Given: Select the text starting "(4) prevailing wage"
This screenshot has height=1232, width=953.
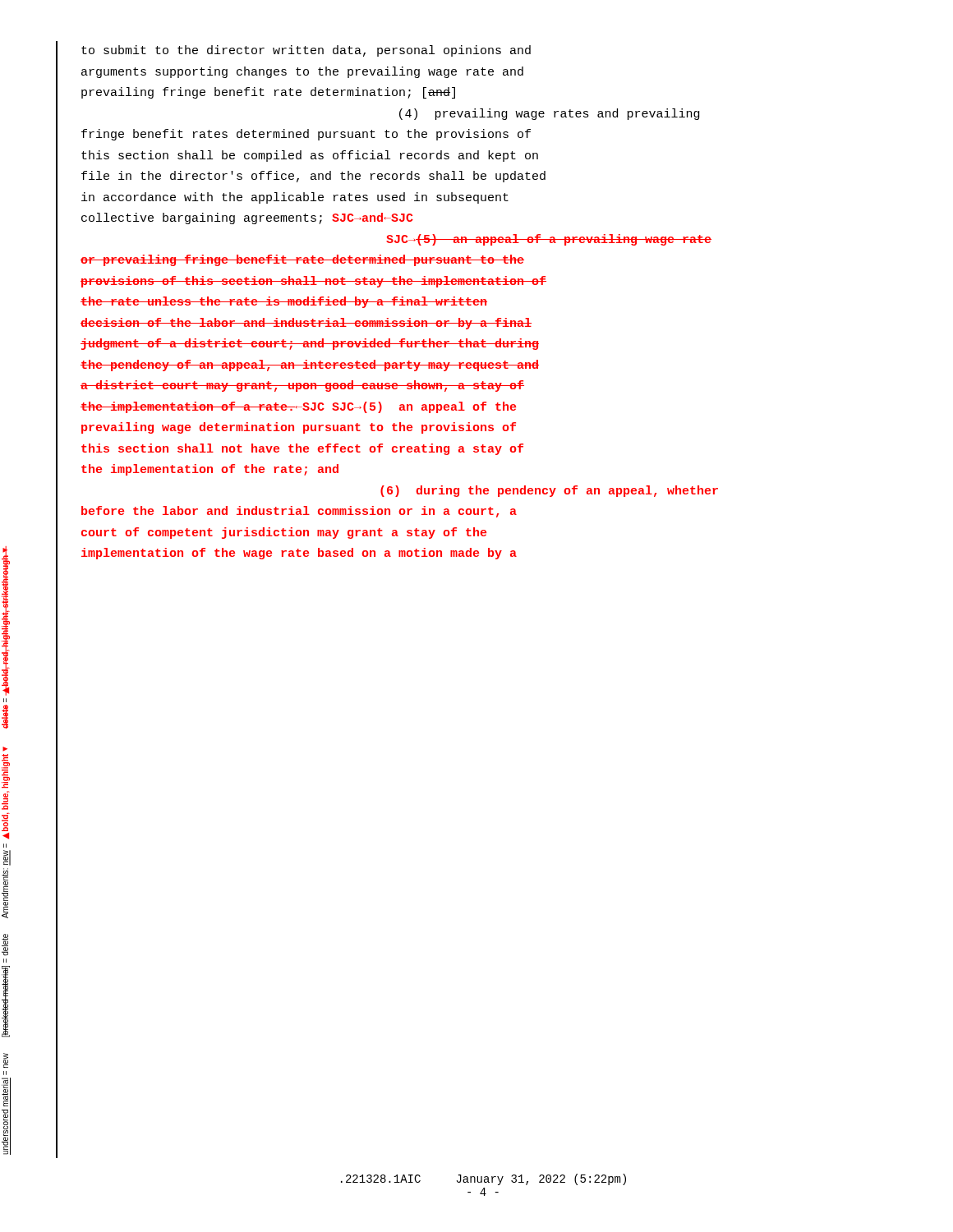Looking at the screenshot, I should [475, 167].
